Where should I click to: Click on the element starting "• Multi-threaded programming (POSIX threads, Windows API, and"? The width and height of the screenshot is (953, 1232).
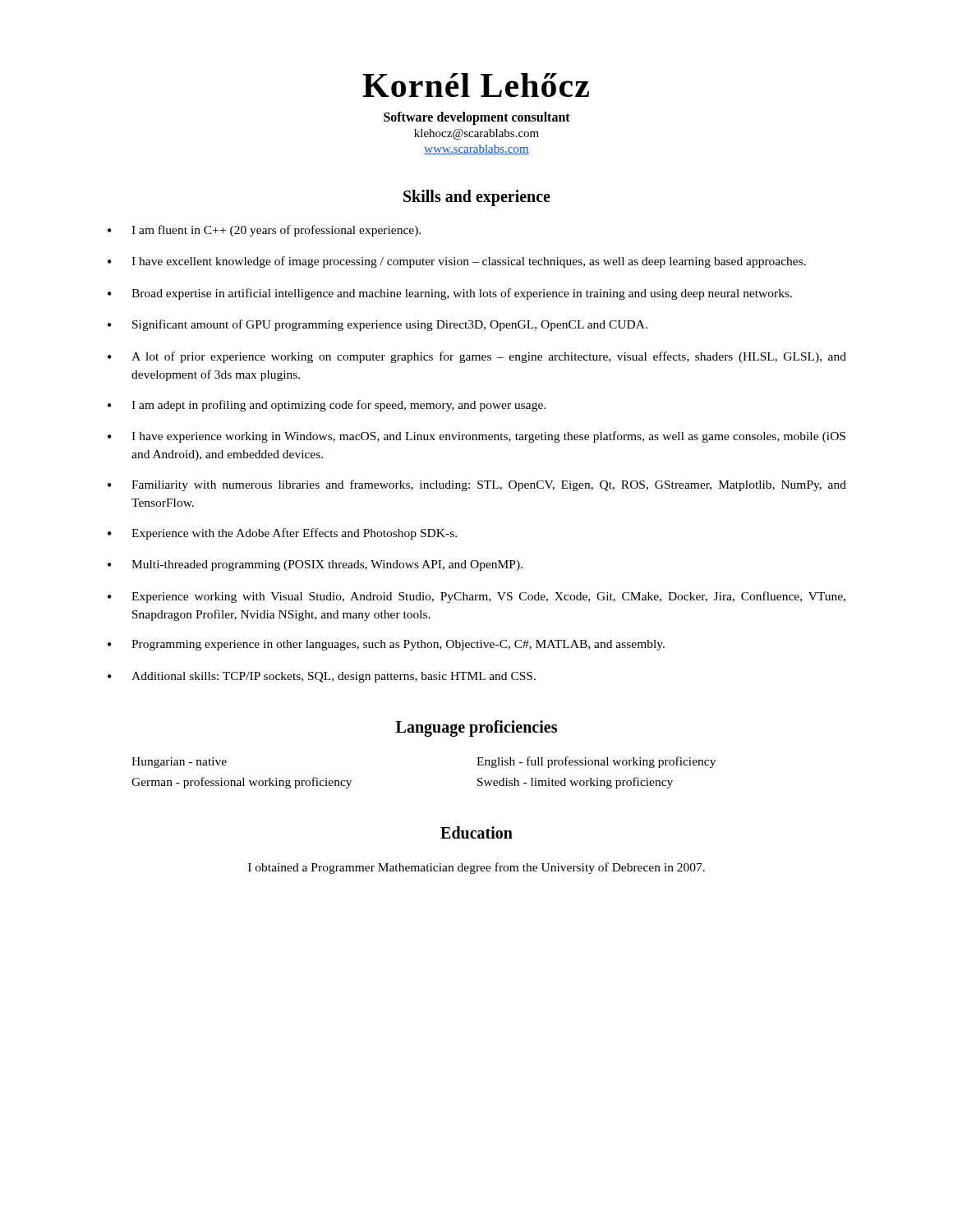tap(476, 565)
